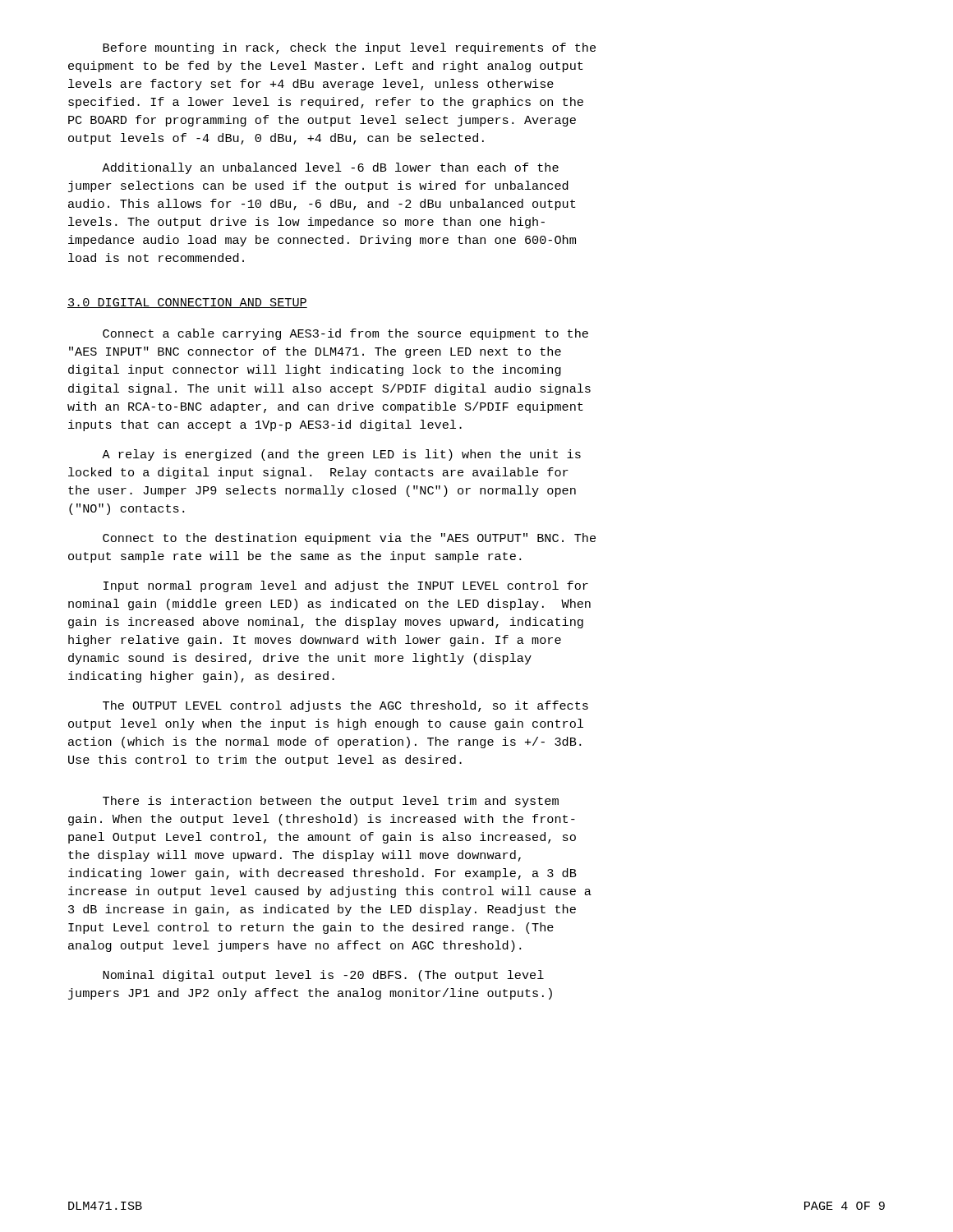Navigate to the region starting "Input normal program level and adjust the INPUT"
Viewport: 953px width, 1232px height.
pyautogui.click(x=329, y=632)
